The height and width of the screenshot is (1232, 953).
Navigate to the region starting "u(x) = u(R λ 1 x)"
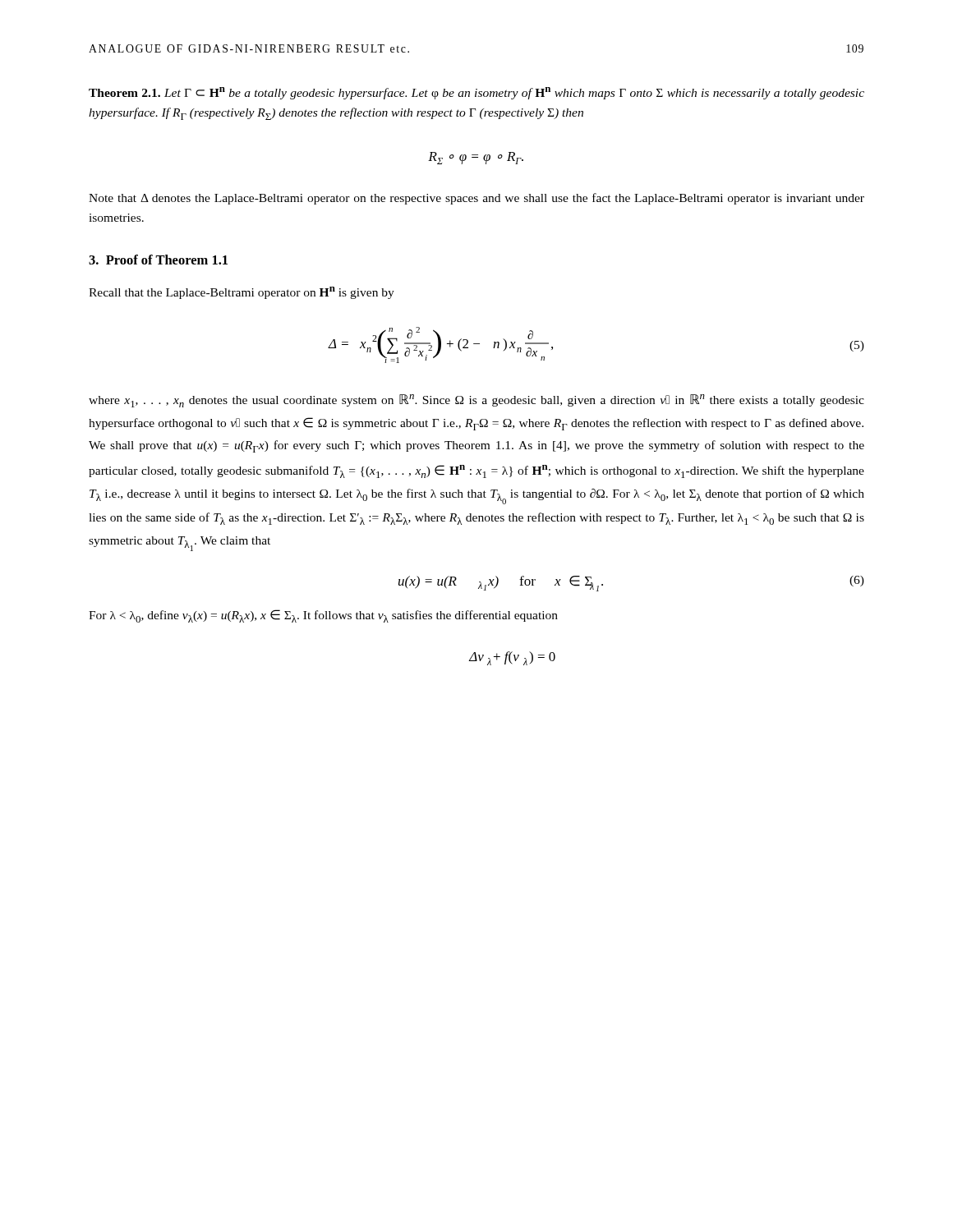pyautogui.click(x=605, y=580)
